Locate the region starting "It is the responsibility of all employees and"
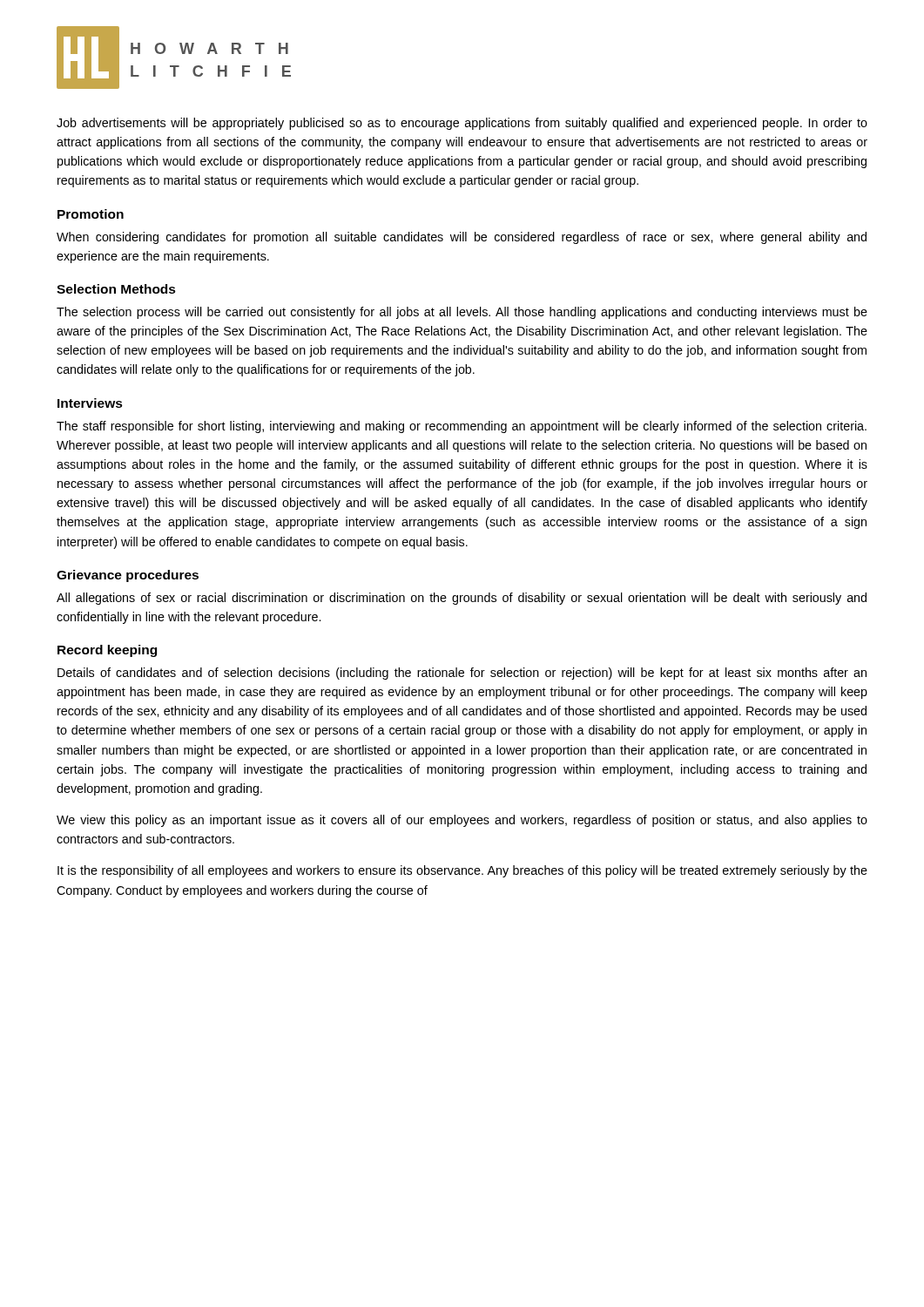Image resolution: width=924 pixels, height=1307 pixels. point(462,880)
